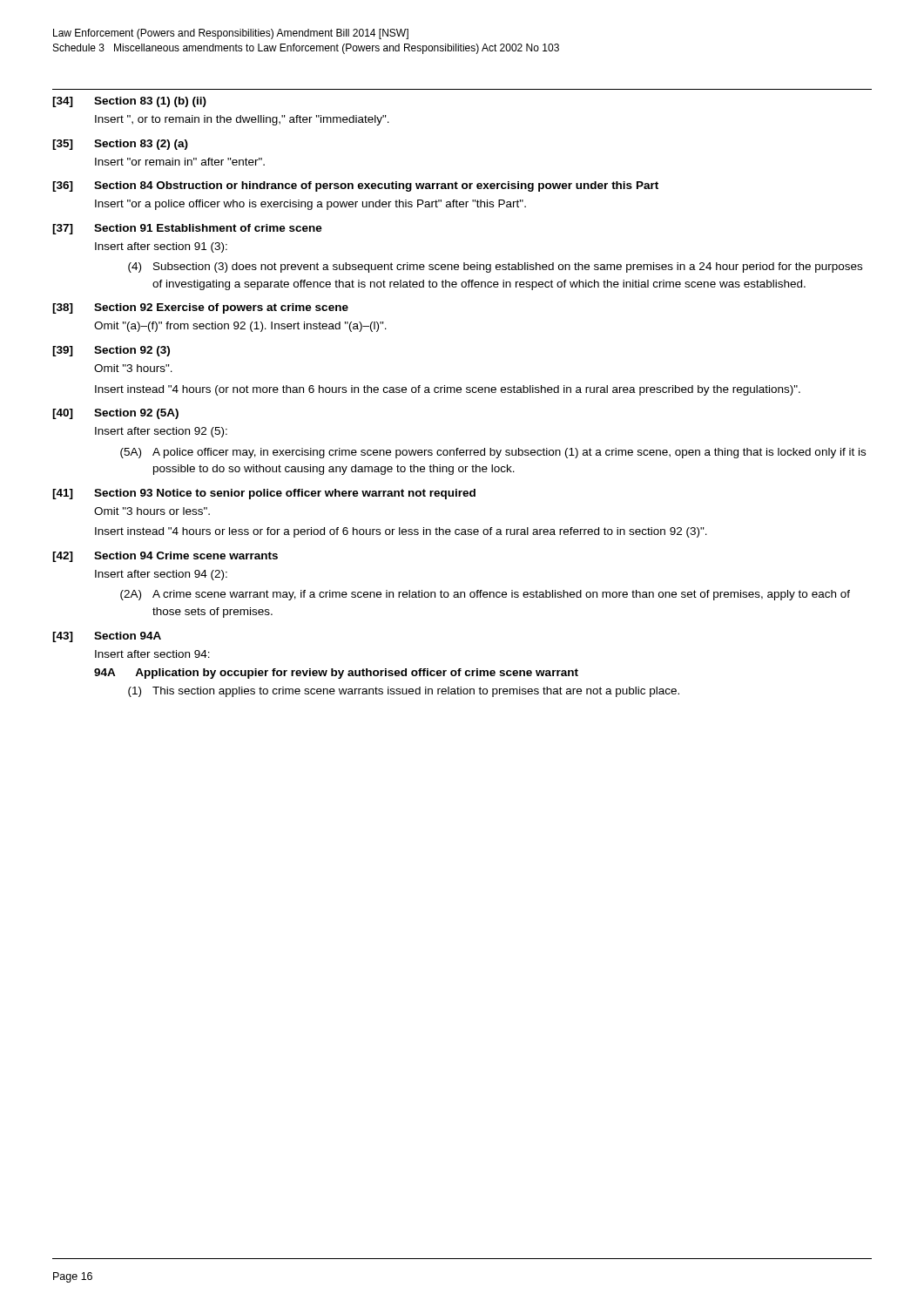Find the list item containing "[34] Section 83 (1)"
The width and height of the screenshot is (924, 1307).
coord(129,102)
